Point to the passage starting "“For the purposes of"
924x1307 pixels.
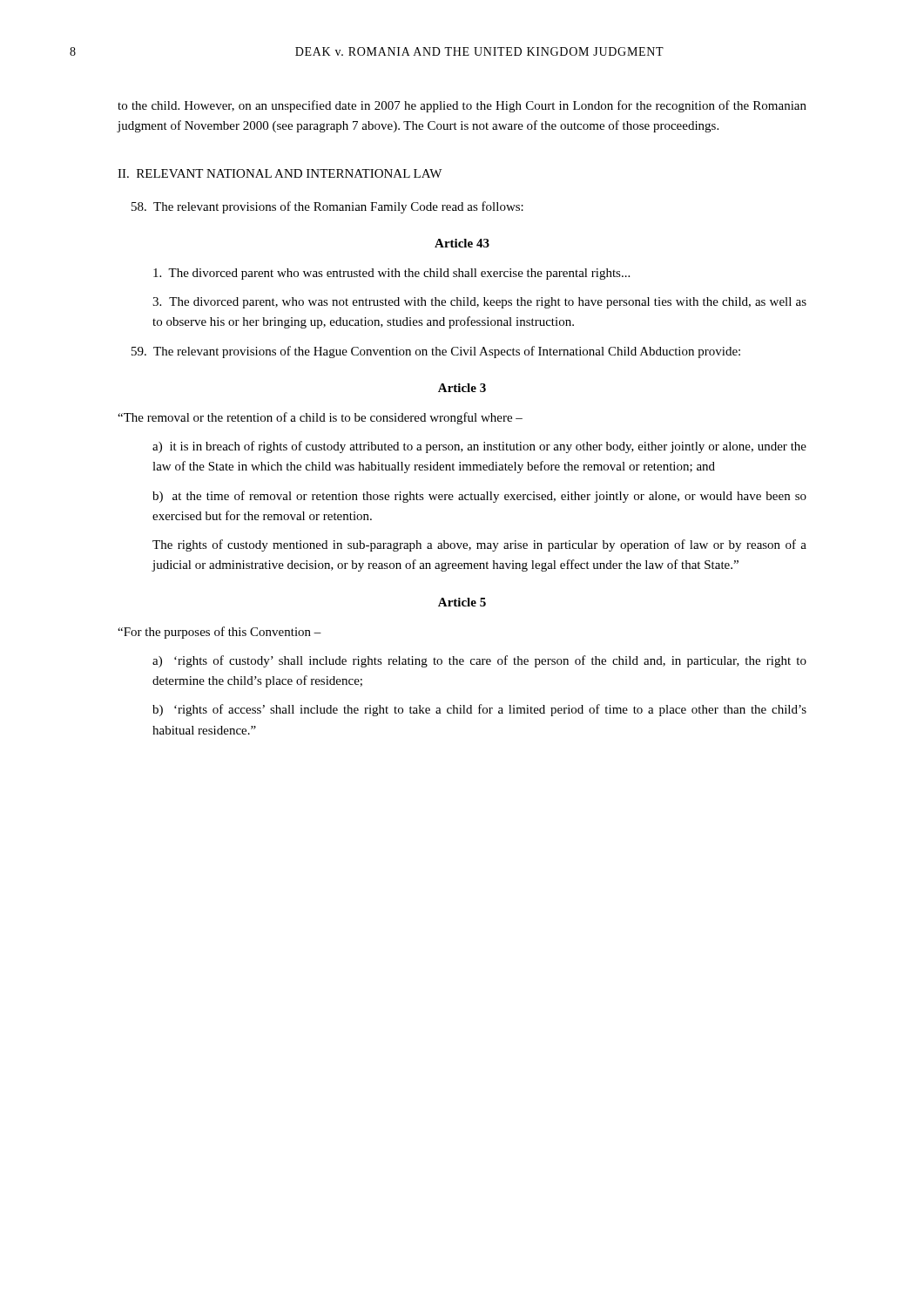(219, 631)
